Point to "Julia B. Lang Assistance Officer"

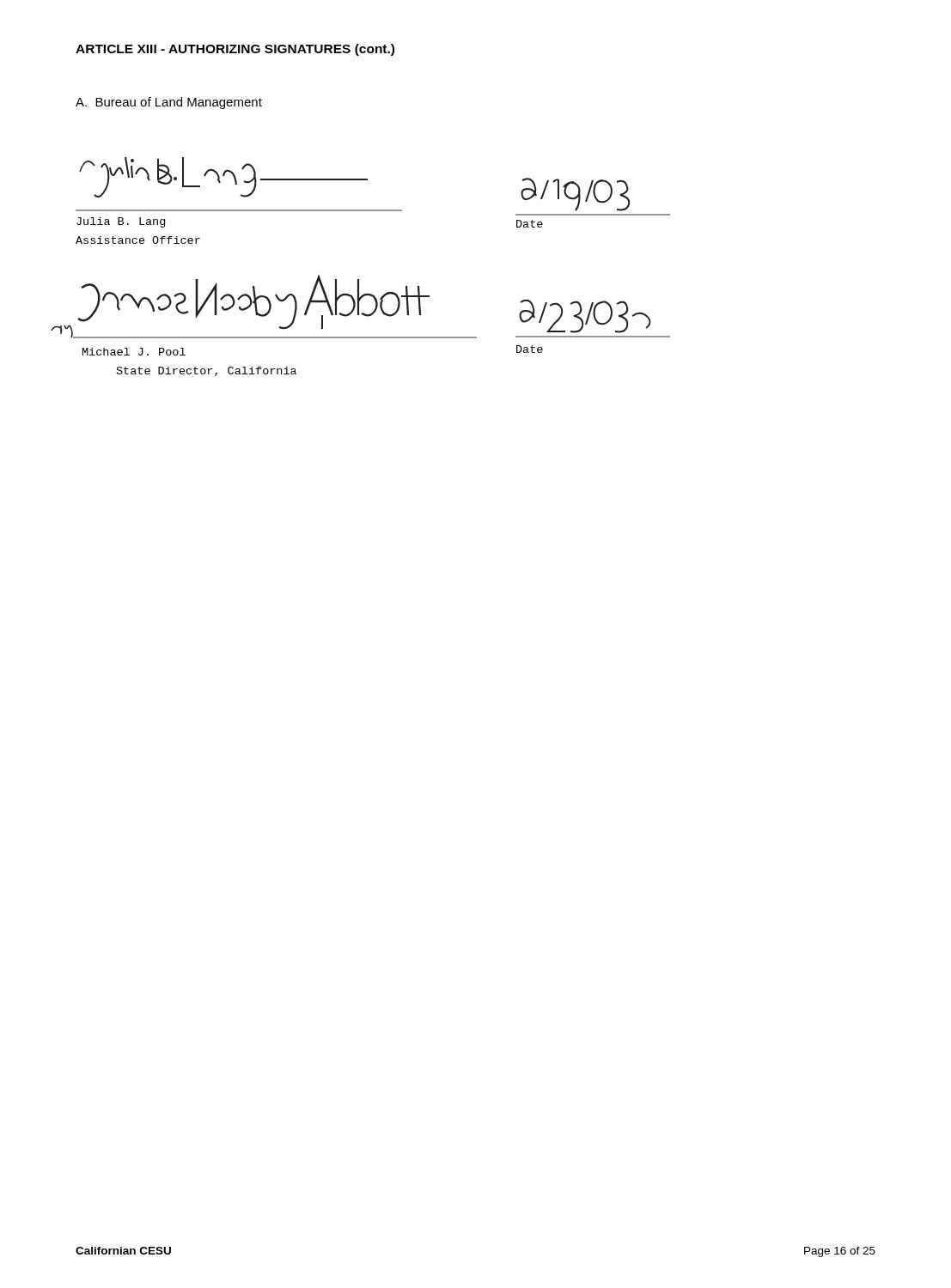tap(138, 231)
